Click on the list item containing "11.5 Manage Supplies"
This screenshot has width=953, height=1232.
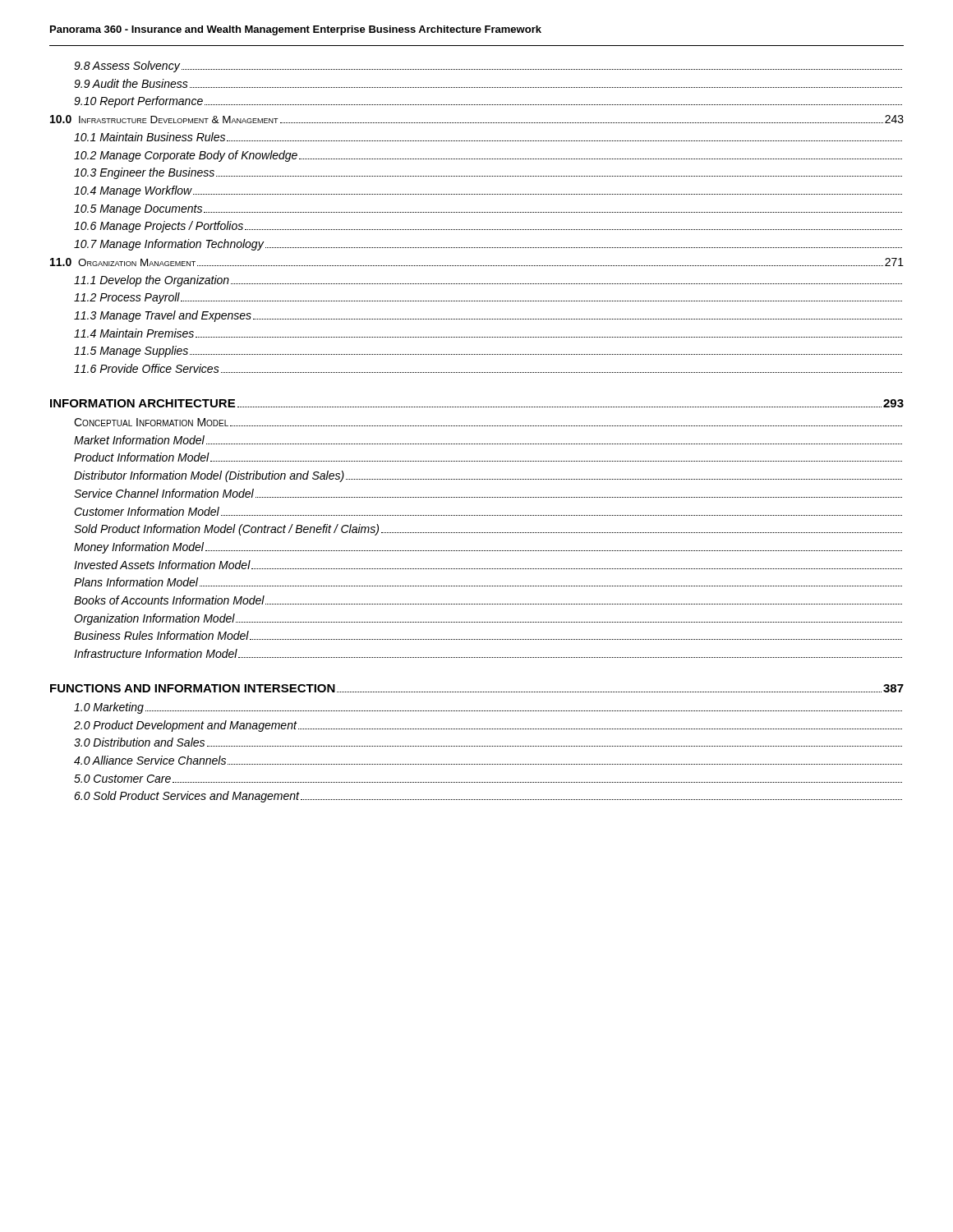point(488,352)
